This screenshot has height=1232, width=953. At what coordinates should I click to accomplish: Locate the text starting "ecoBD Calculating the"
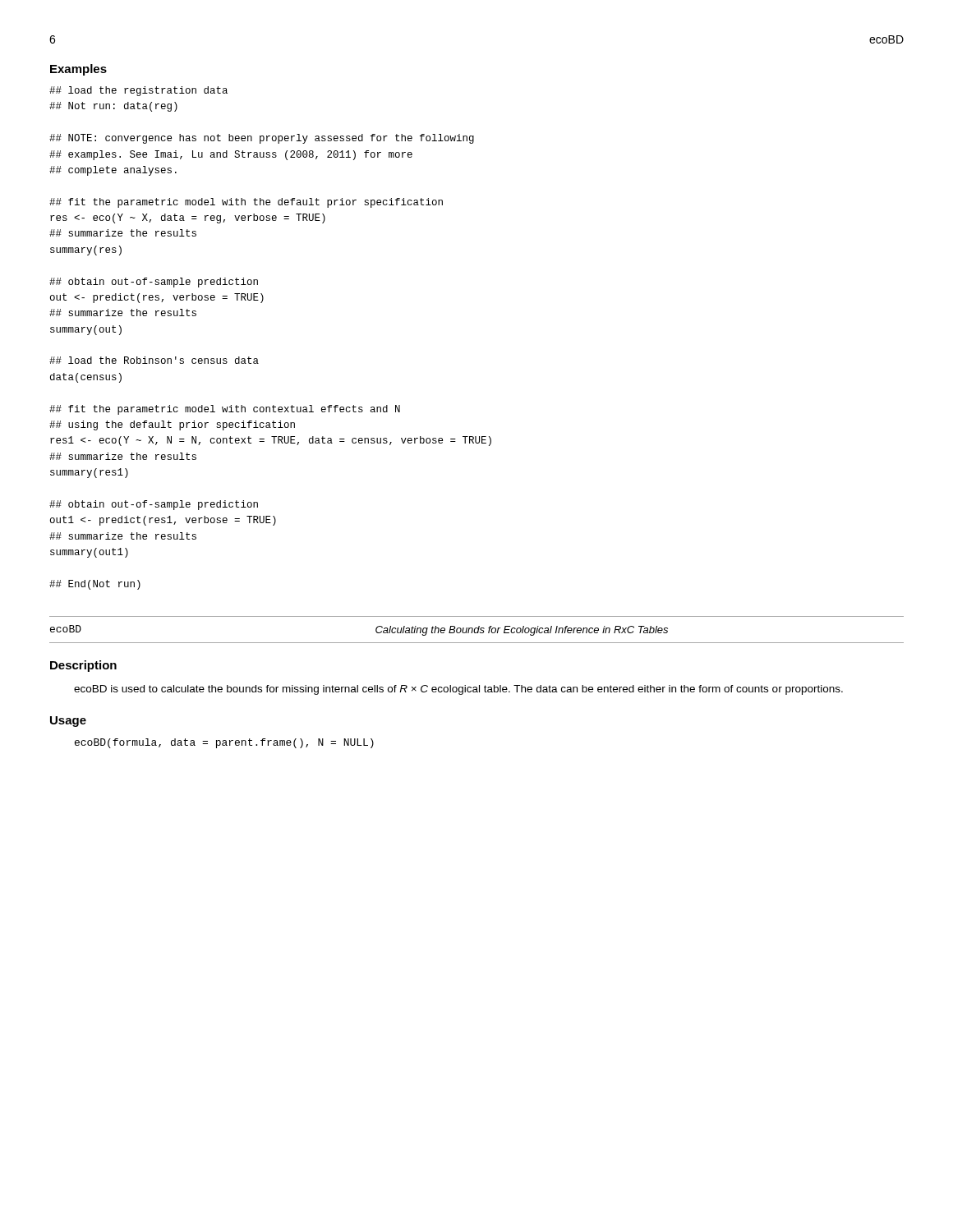pos(476,630)
